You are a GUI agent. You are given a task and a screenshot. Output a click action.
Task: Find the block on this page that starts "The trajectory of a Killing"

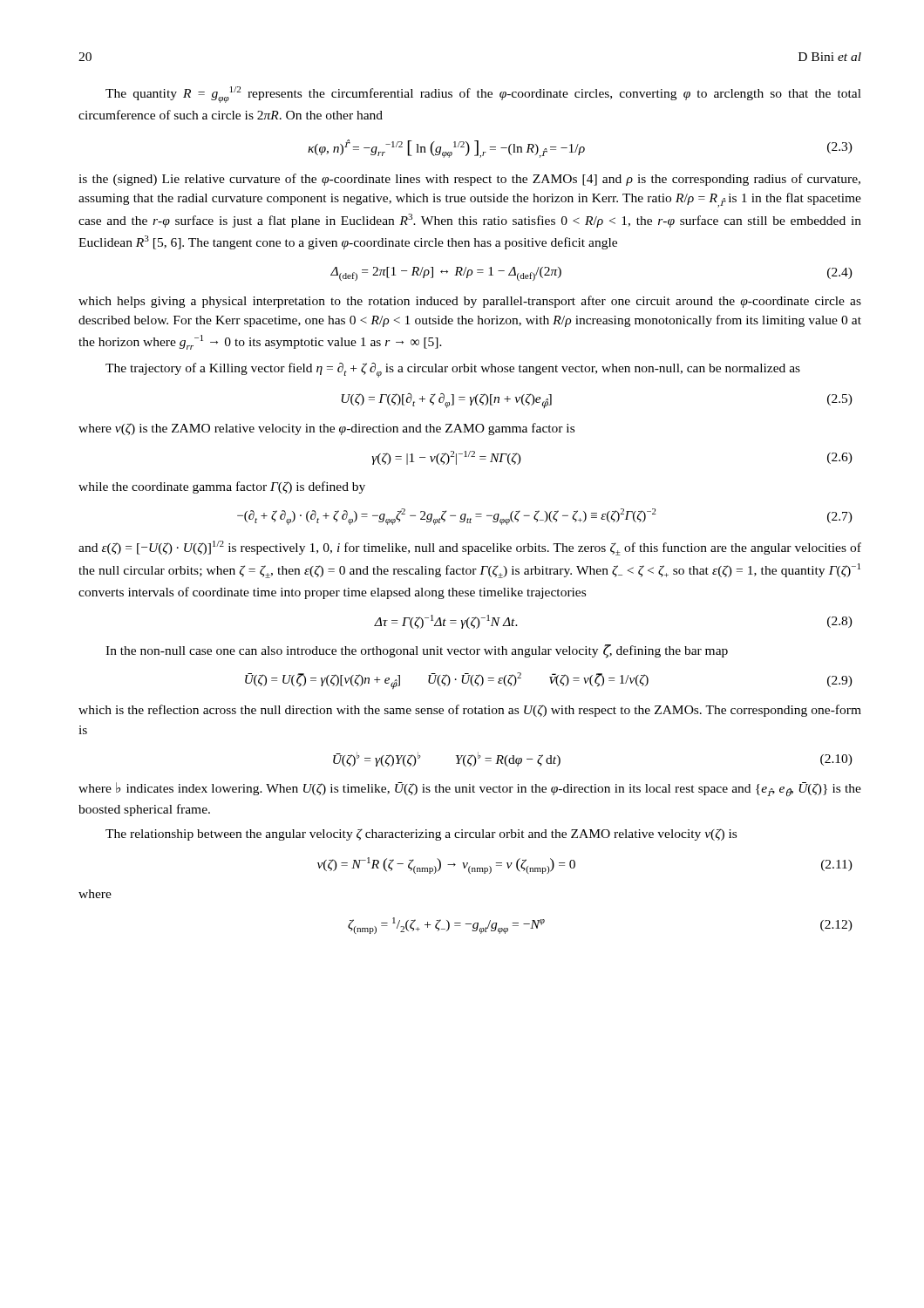[453, 369]
